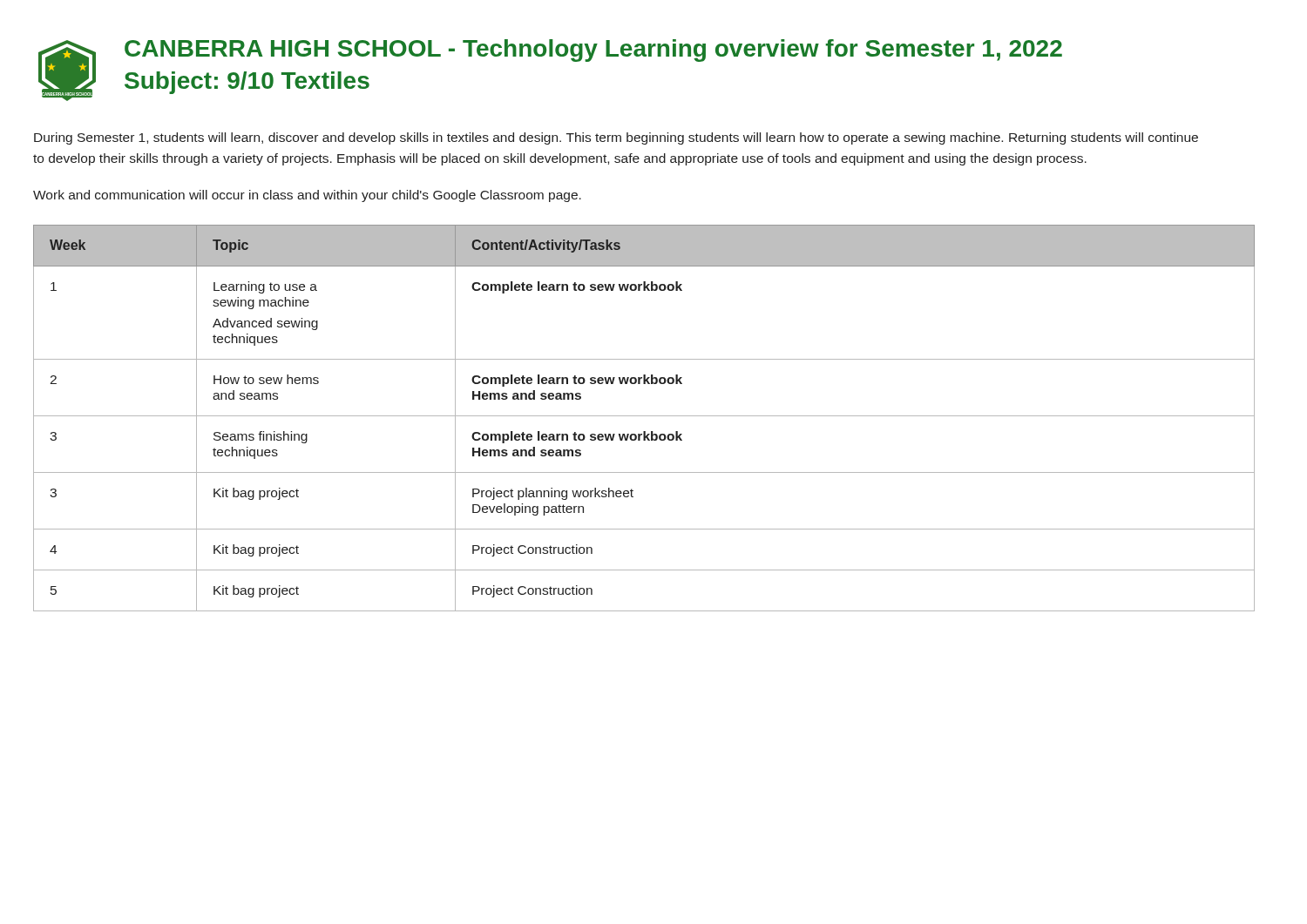Click on the text starting "Work and communication will"
Viewport: 1307px width, 924px height.
click(x=307, y=195)
